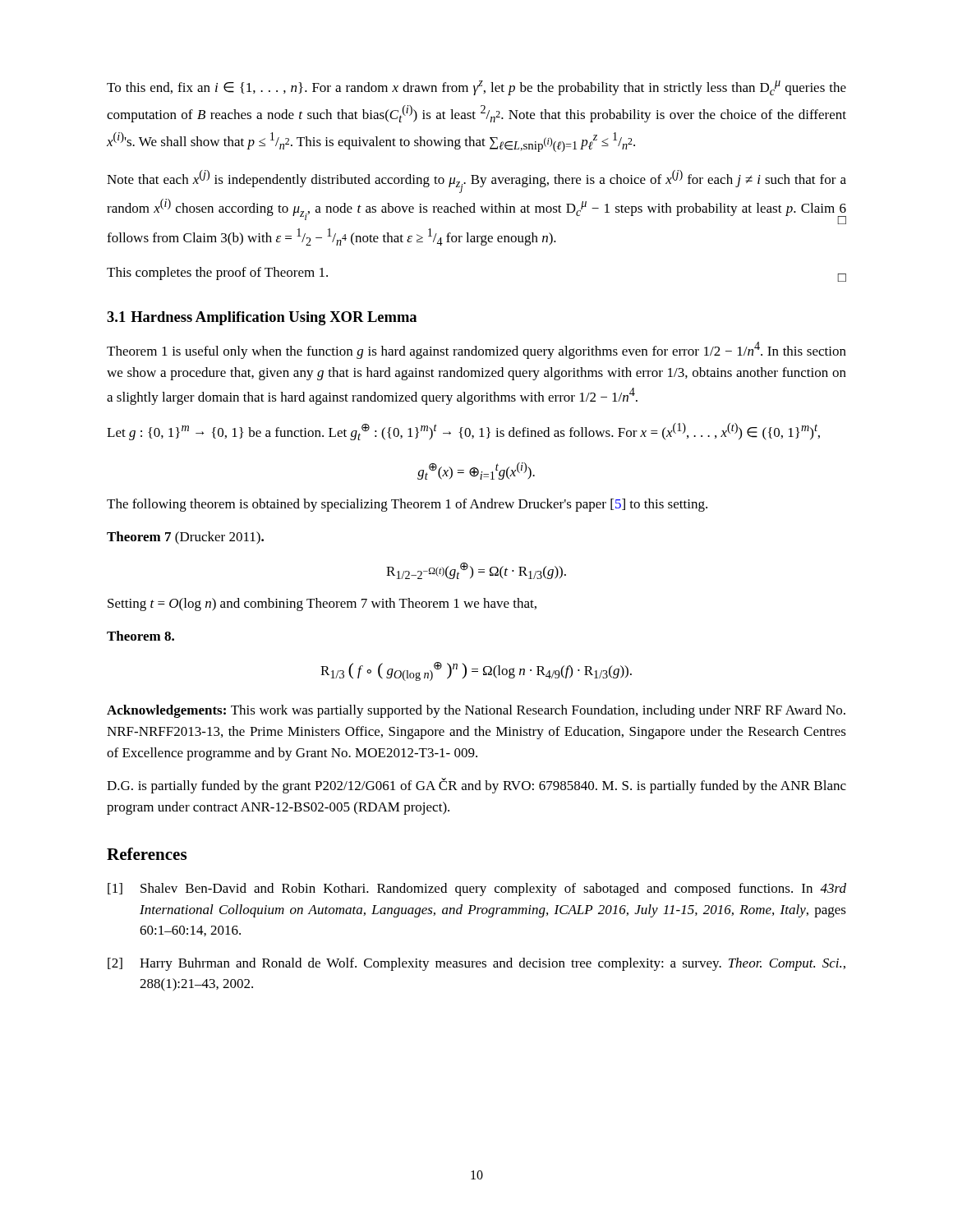
Task: Select the element starting "Theorem 1 is useful only"
Action: pyautogui.click(x=476, y=373)
